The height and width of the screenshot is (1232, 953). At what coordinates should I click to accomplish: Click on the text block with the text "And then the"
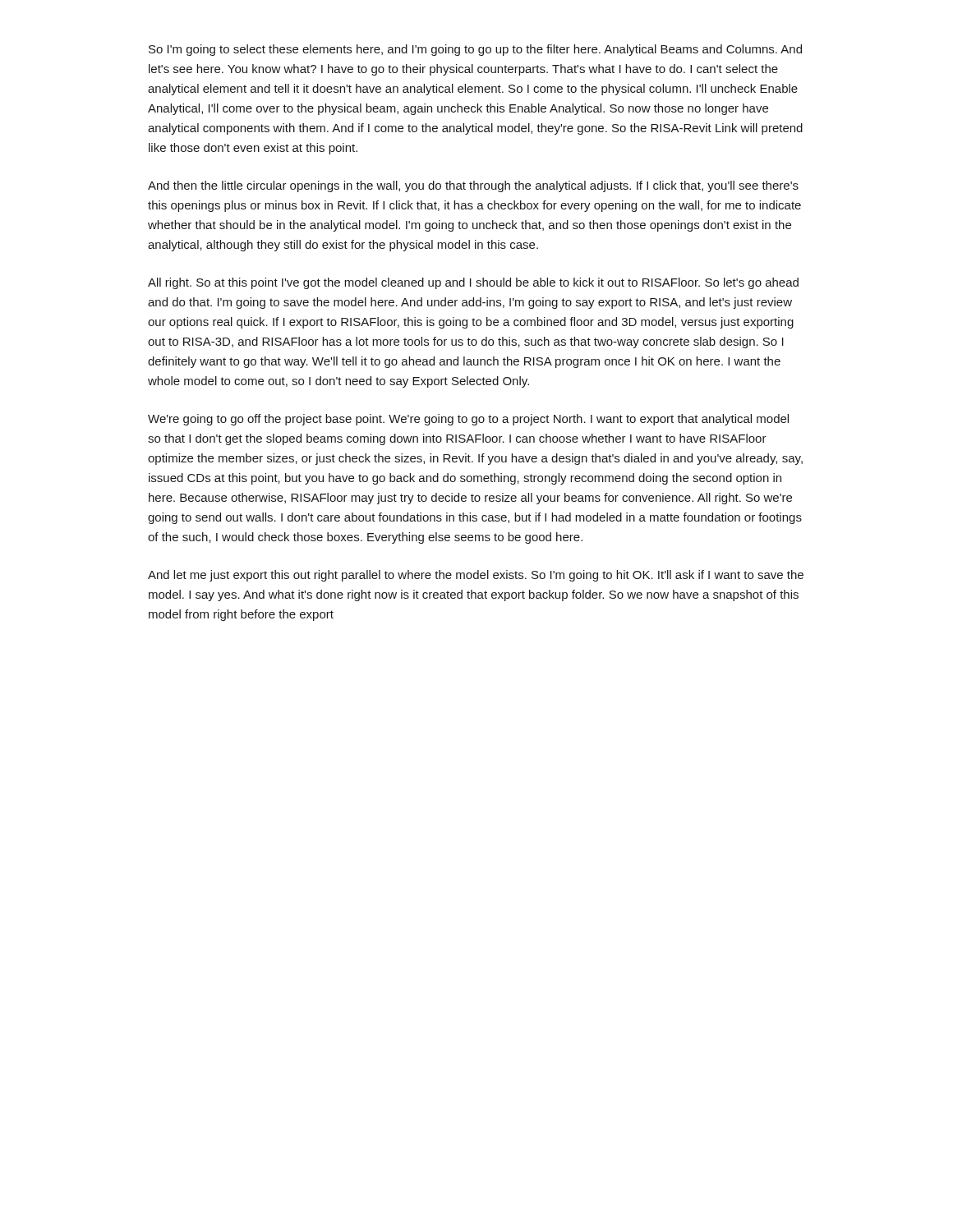click(x=475, y=215)
